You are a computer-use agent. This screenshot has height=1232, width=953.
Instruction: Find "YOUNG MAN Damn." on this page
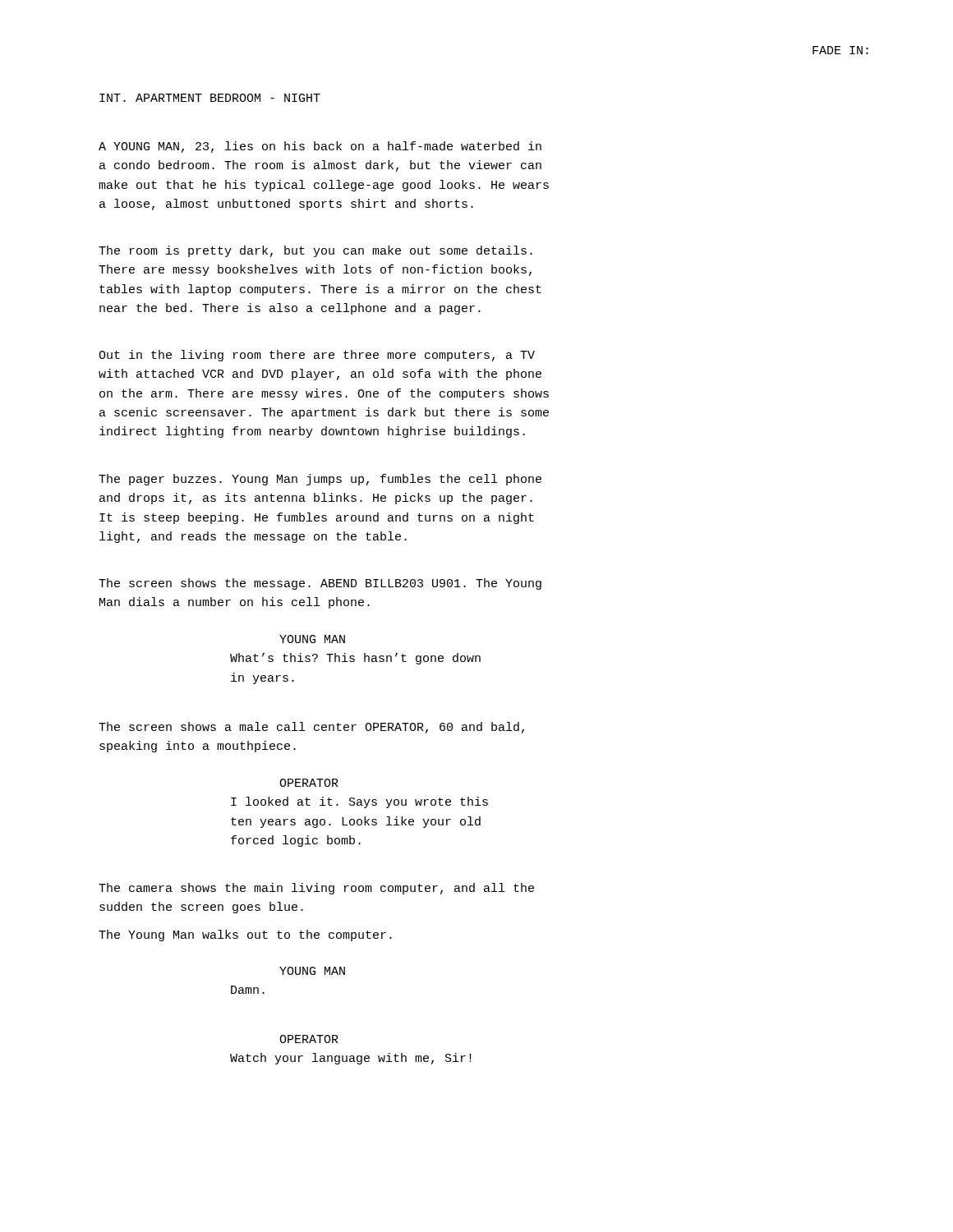(x=312, y=971)
